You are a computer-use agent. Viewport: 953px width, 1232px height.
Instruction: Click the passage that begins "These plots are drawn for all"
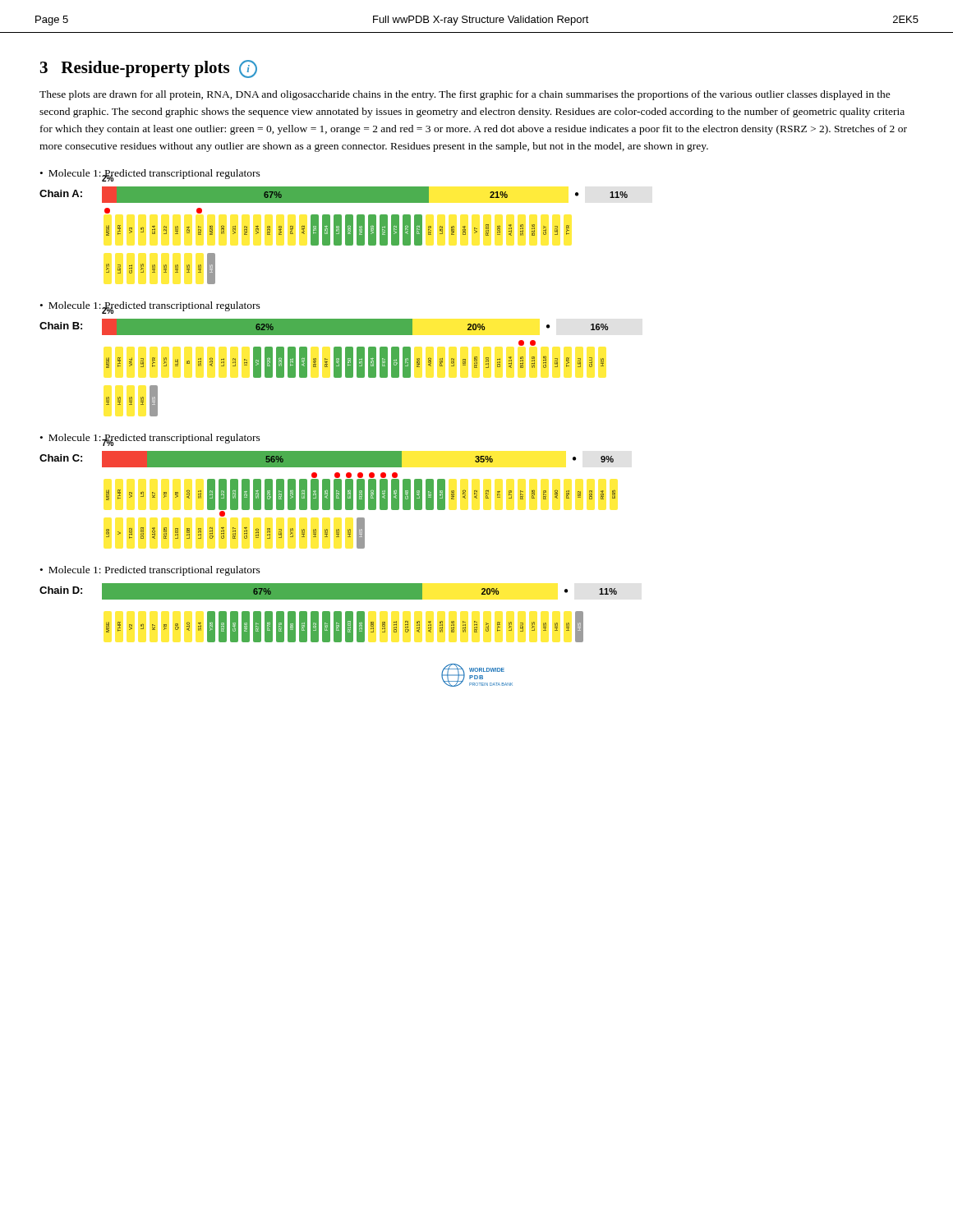tap(473, 120)
